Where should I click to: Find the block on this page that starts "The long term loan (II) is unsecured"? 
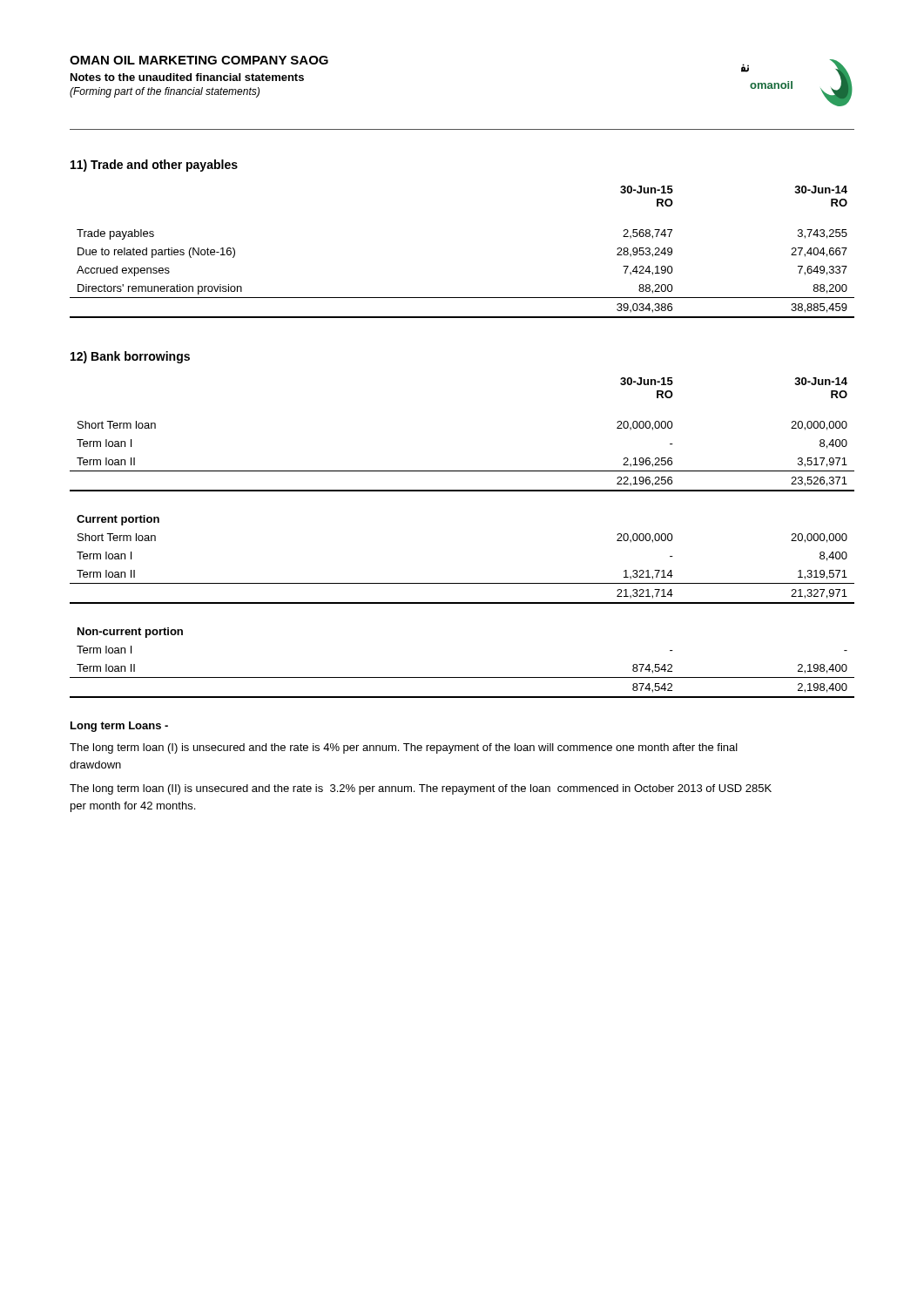(x=421, y=797)
